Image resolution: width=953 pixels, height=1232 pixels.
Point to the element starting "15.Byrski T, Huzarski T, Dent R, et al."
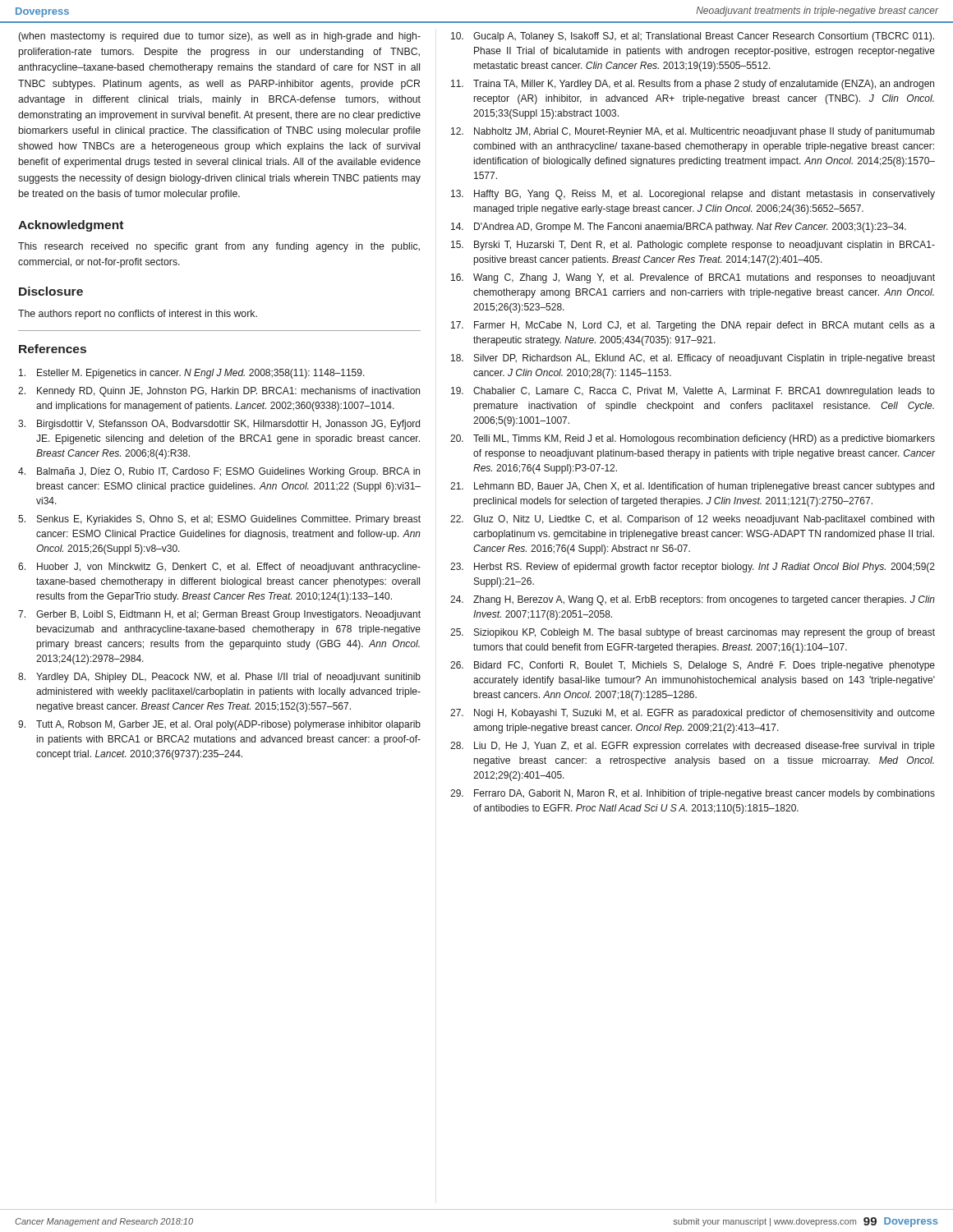click(693, 252)
